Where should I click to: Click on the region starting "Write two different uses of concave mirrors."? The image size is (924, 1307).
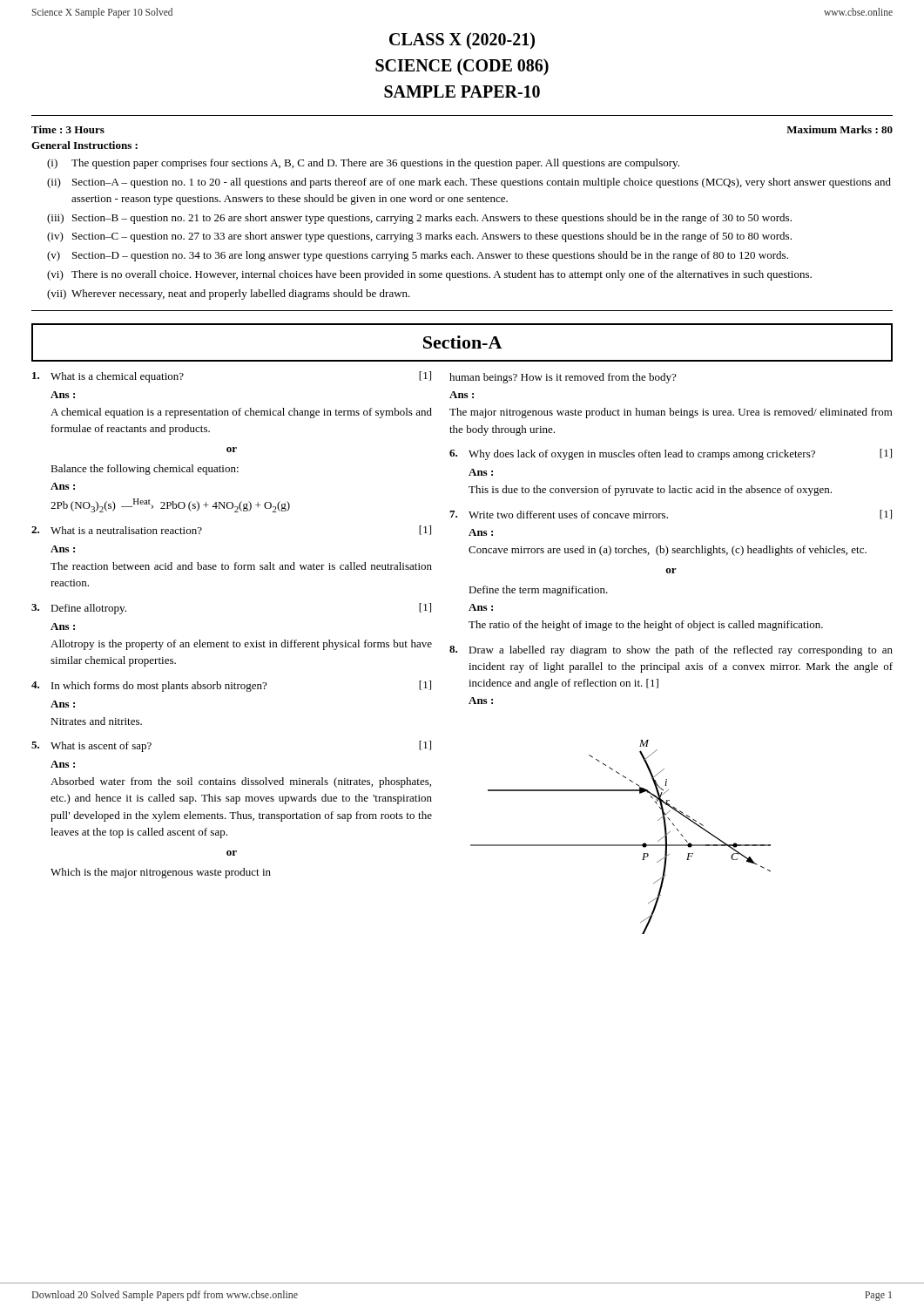[x=671, y=570]
